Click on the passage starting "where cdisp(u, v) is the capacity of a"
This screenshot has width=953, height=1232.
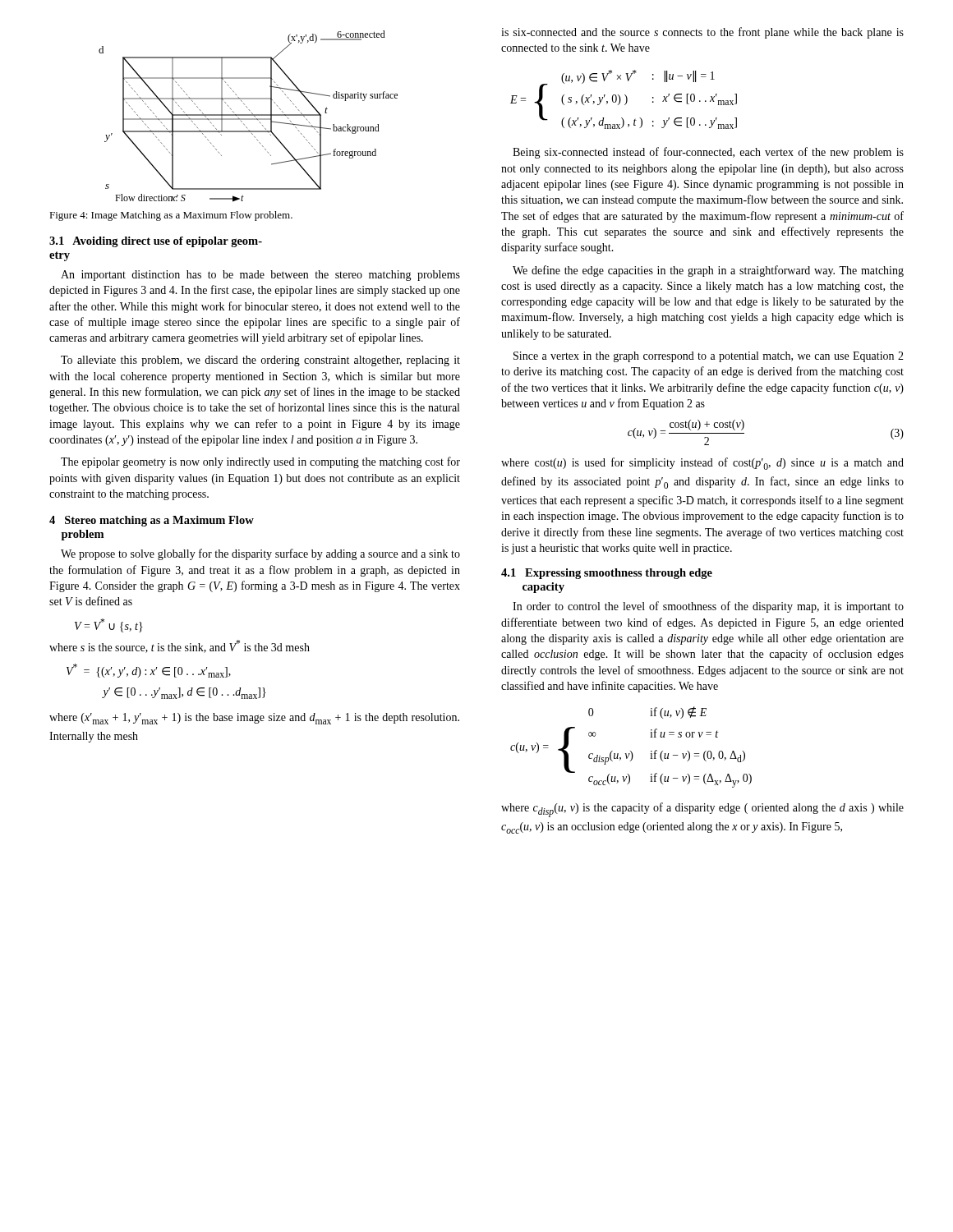pos(702,819)
